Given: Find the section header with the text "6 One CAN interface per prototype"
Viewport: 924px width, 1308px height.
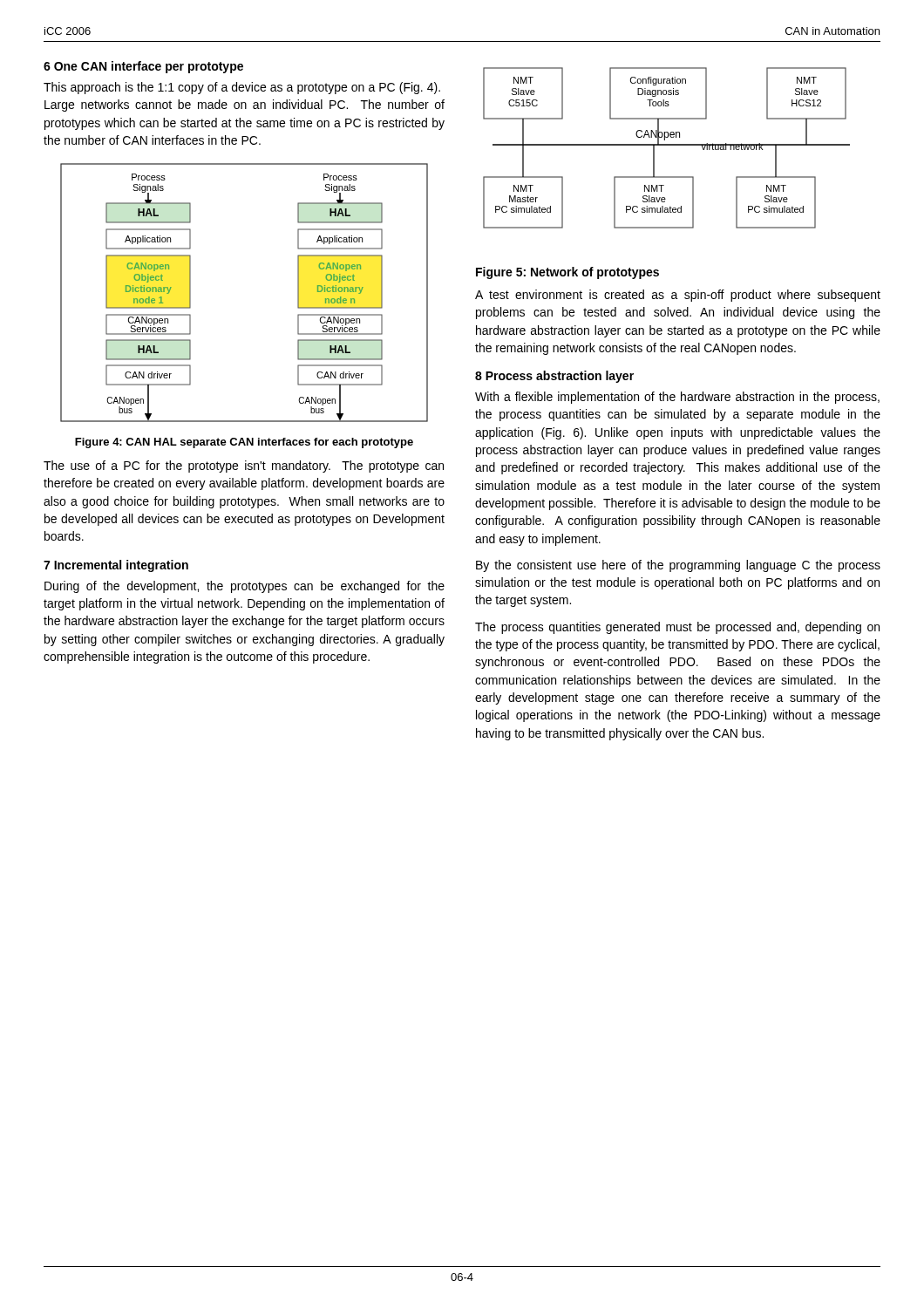Looking at the screenshot, I should point(144,66).
